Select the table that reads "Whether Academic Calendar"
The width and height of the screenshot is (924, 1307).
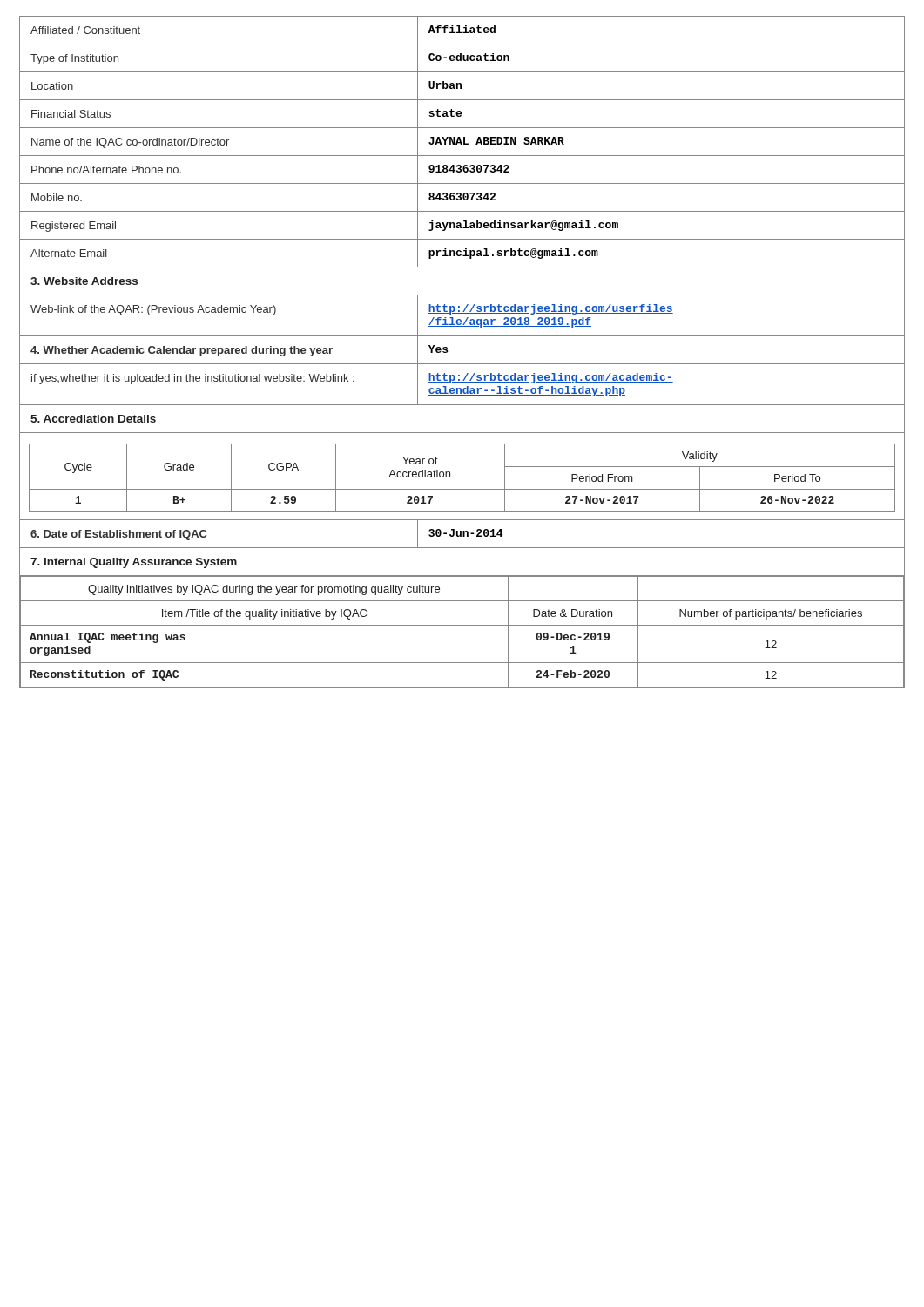click(x=462, y=371)
